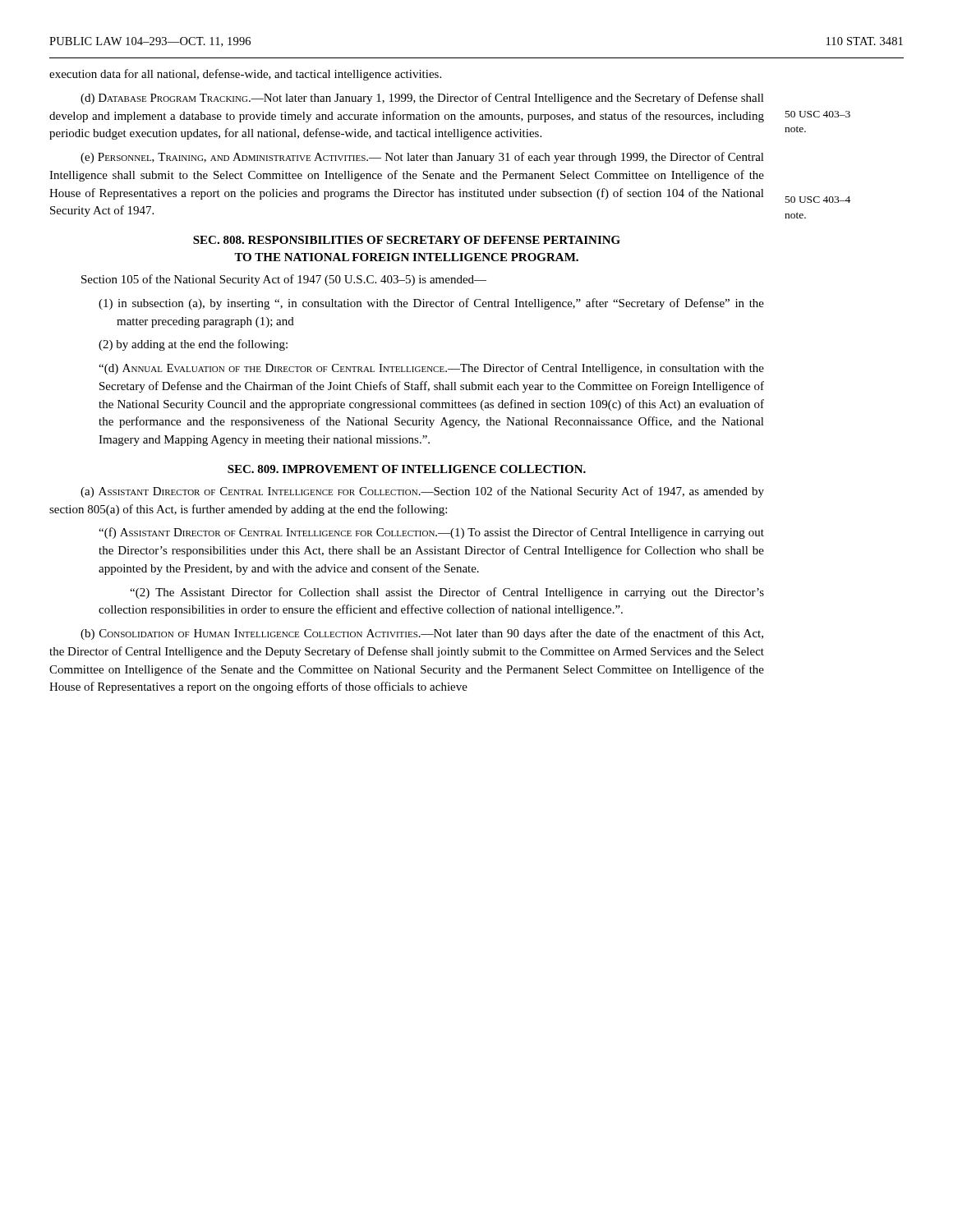Locate the text block with the text "execution data for all"

click(x=246, y=74)
